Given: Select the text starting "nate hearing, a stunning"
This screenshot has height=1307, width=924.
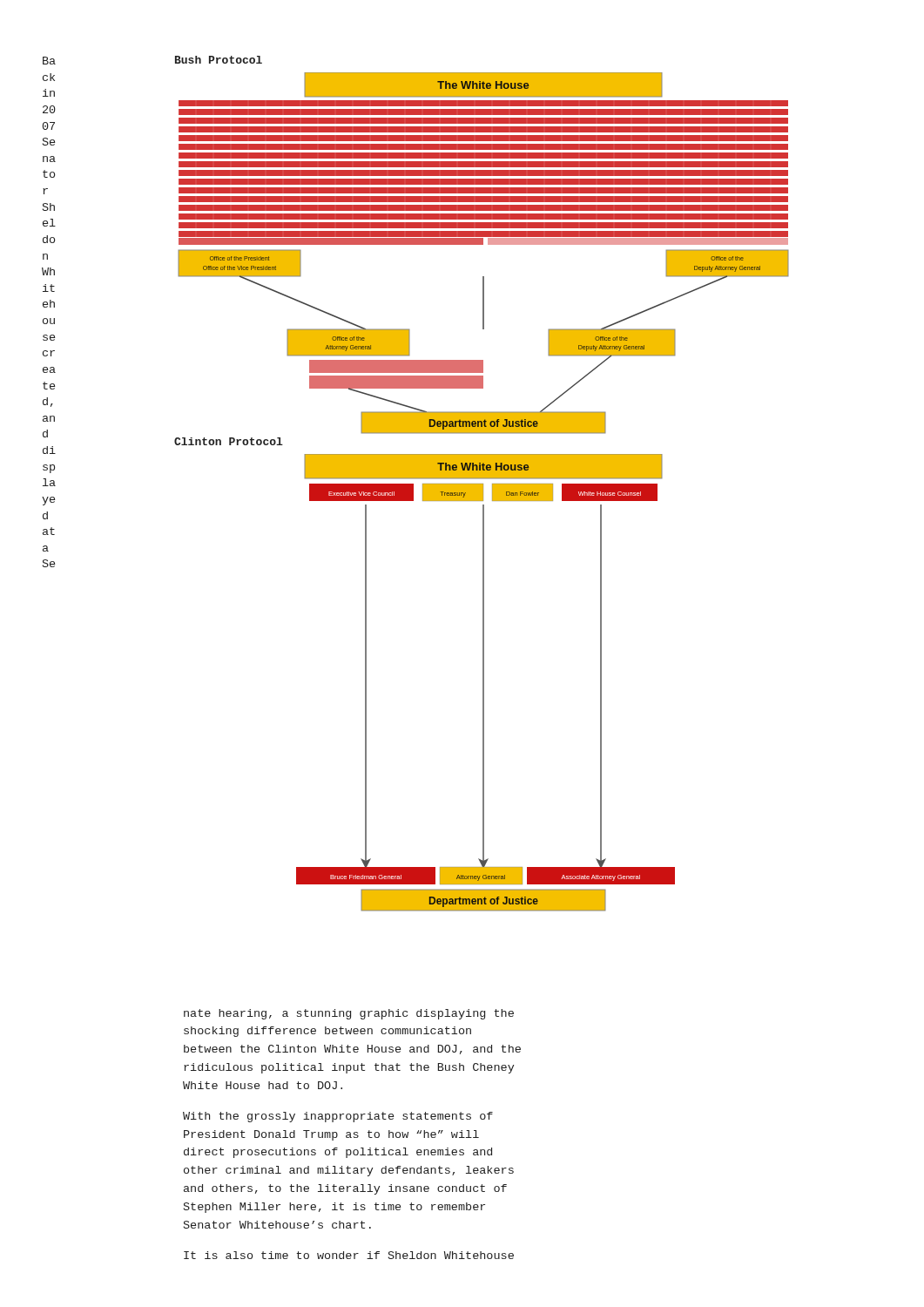Looking at the screenshot, I should coord(479,1135).
